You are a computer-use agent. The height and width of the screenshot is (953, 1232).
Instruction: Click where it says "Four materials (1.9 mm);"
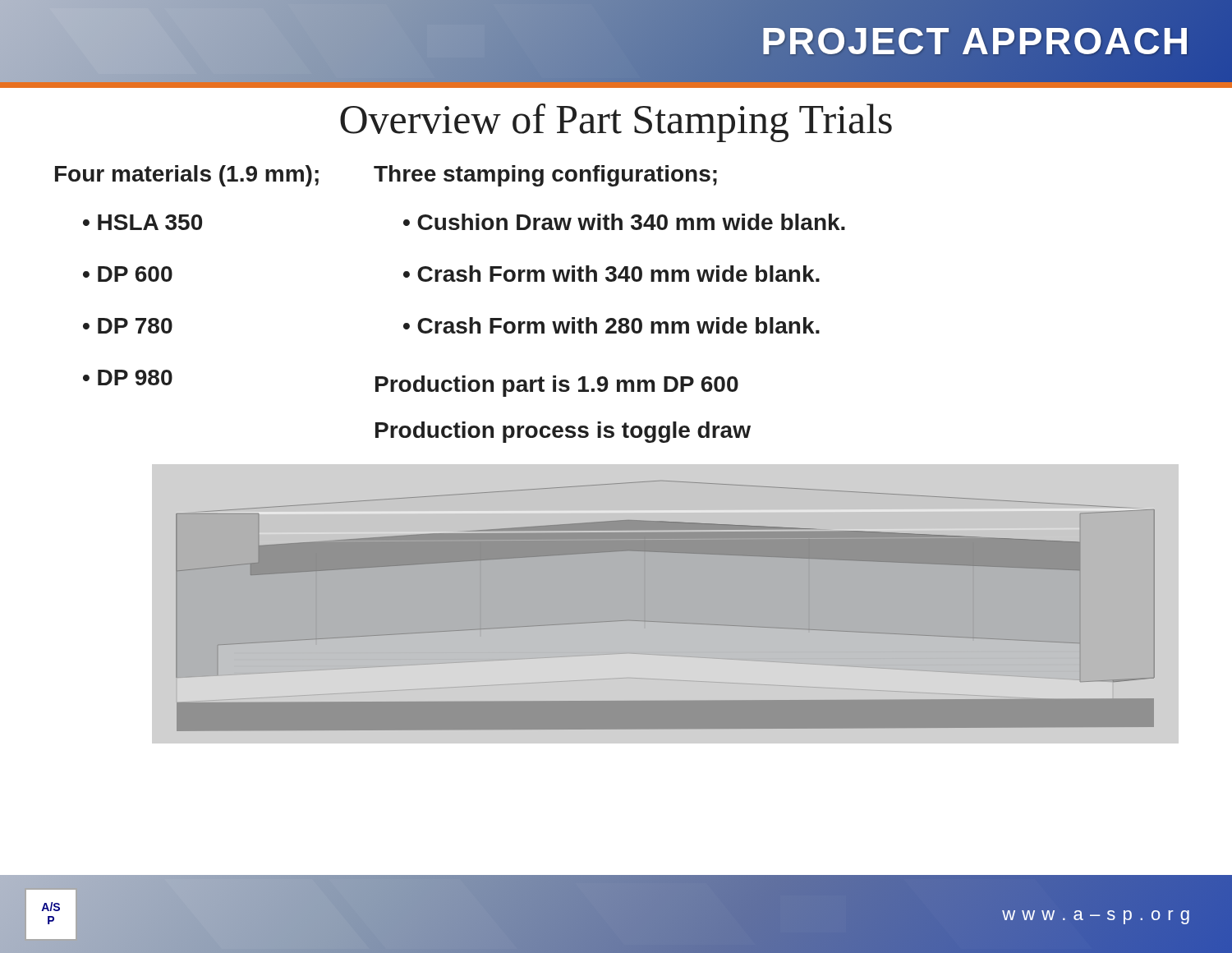click(x=187, y=174)
